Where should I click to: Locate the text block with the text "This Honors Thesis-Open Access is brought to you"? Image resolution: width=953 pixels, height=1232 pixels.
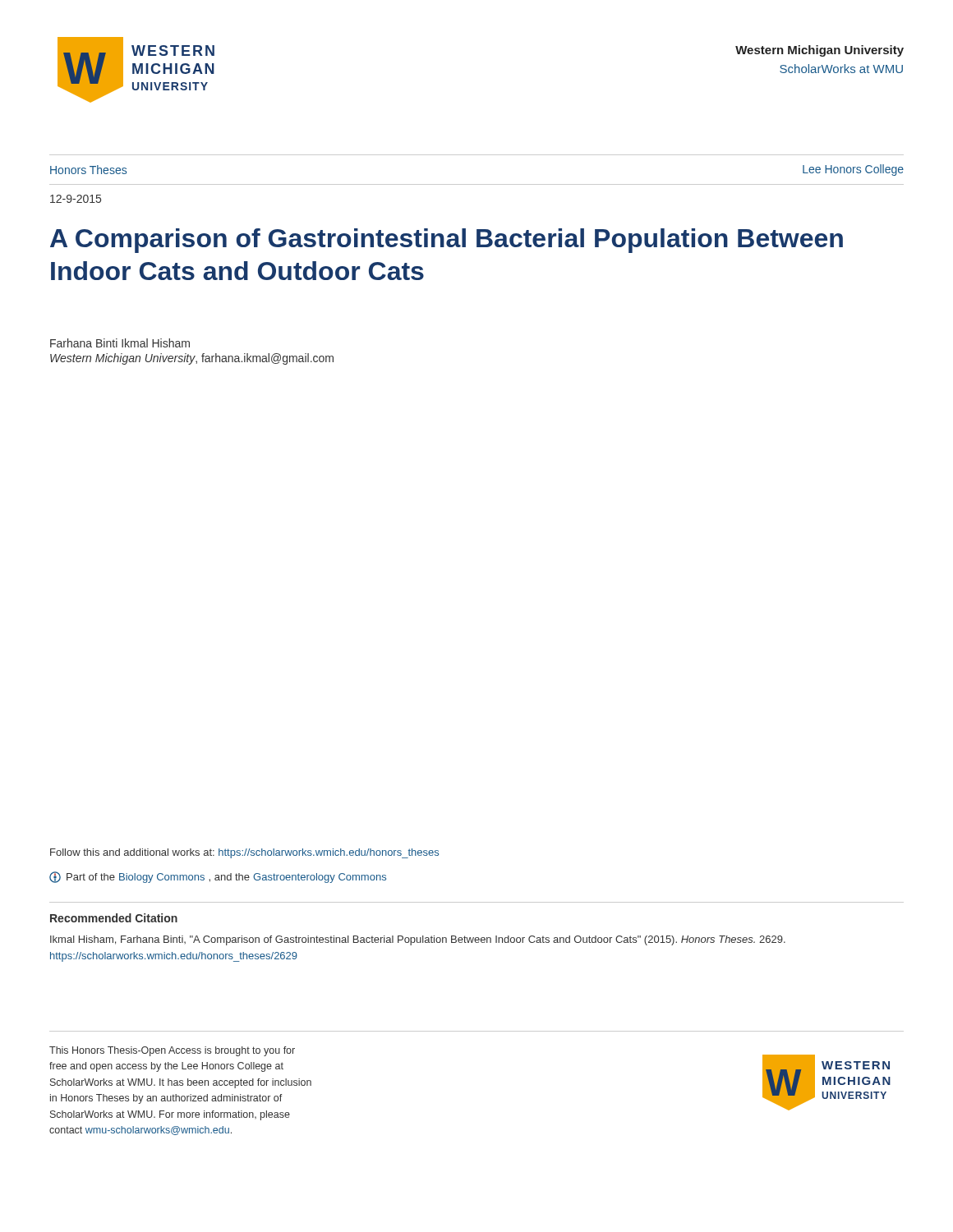pyautogui.click(x=180, y=1090)
